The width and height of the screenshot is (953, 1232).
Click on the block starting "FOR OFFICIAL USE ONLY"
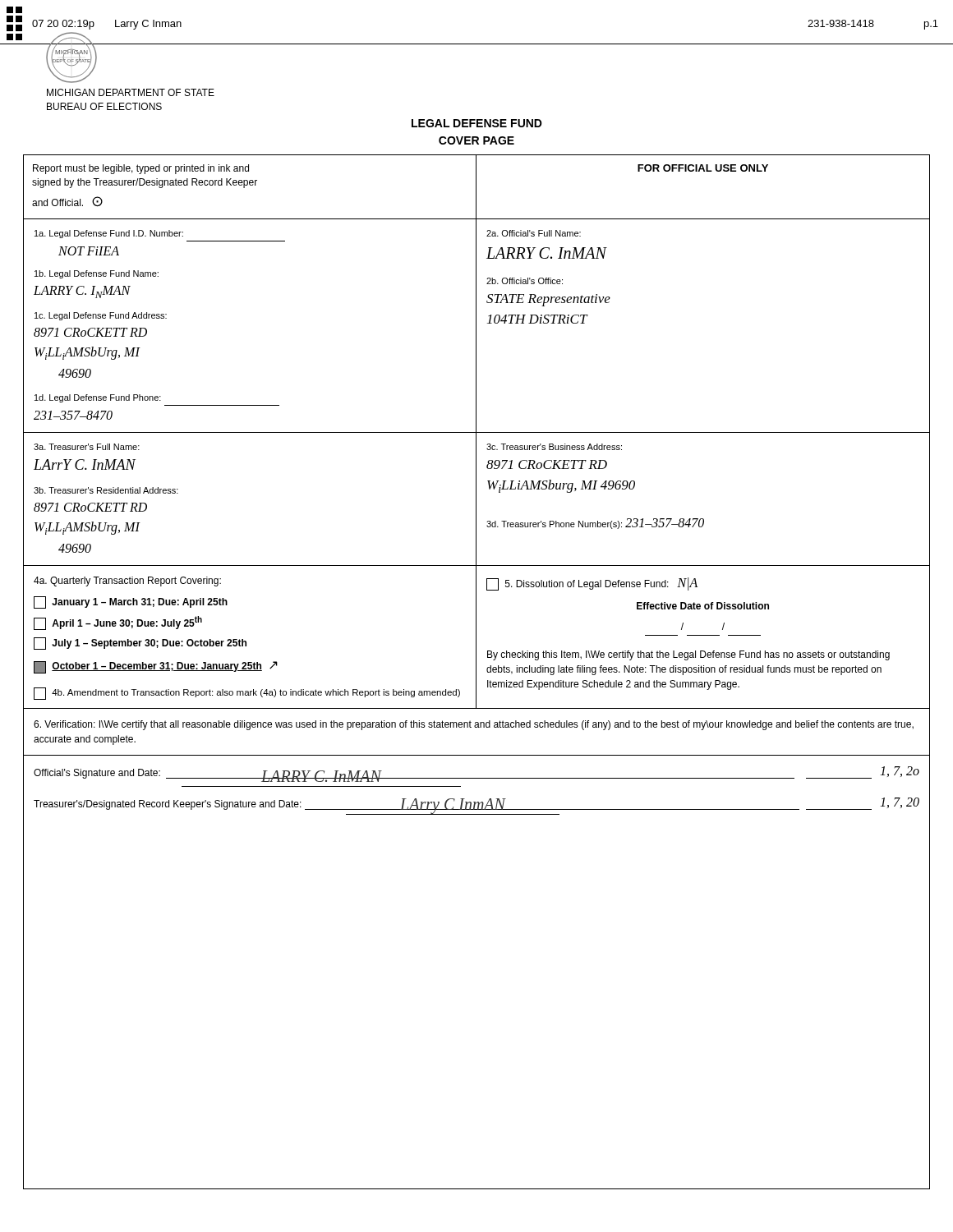(x=703, y=168)
